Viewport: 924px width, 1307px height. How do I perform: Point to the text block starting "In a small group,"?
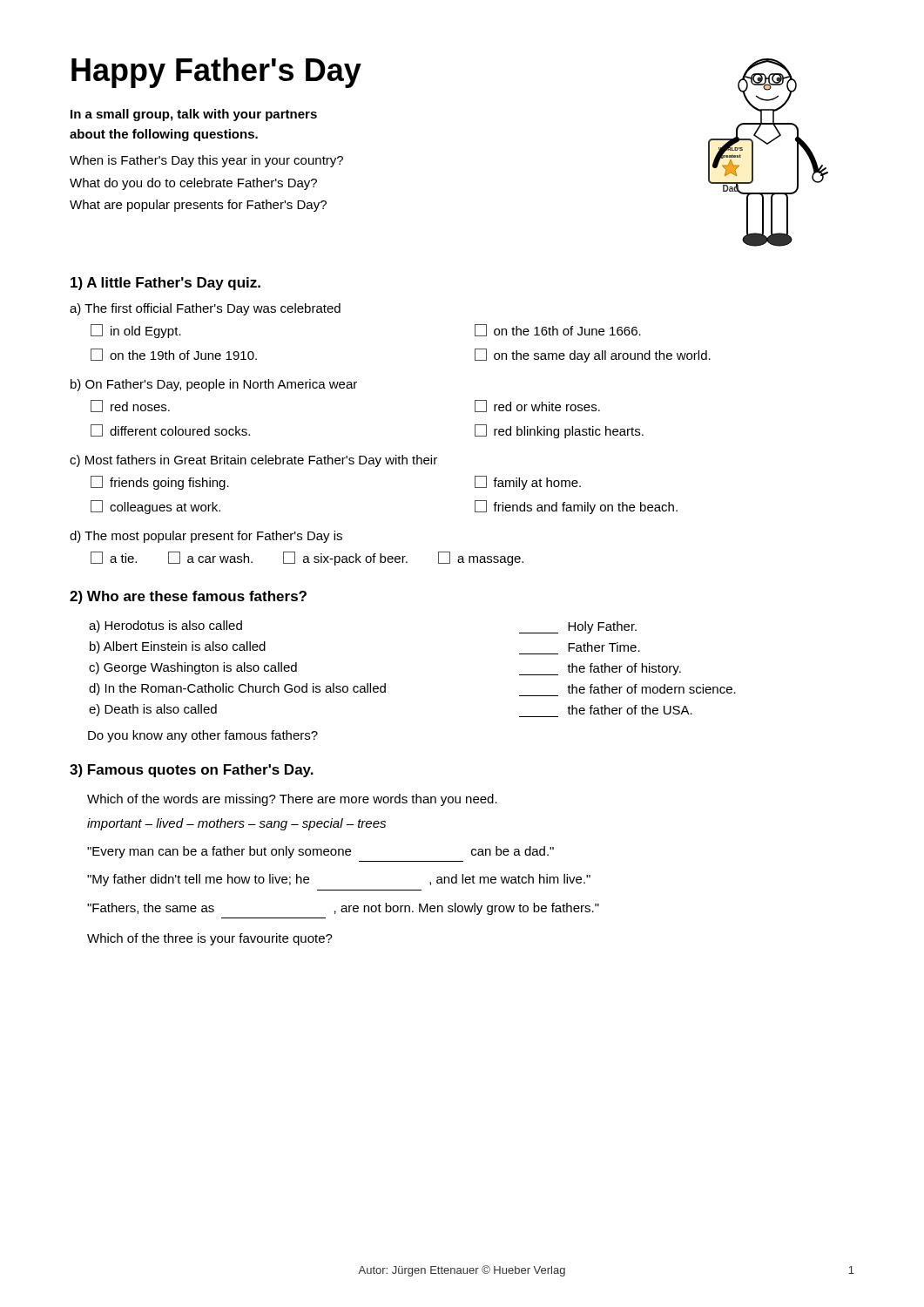(x=194, y=115)
